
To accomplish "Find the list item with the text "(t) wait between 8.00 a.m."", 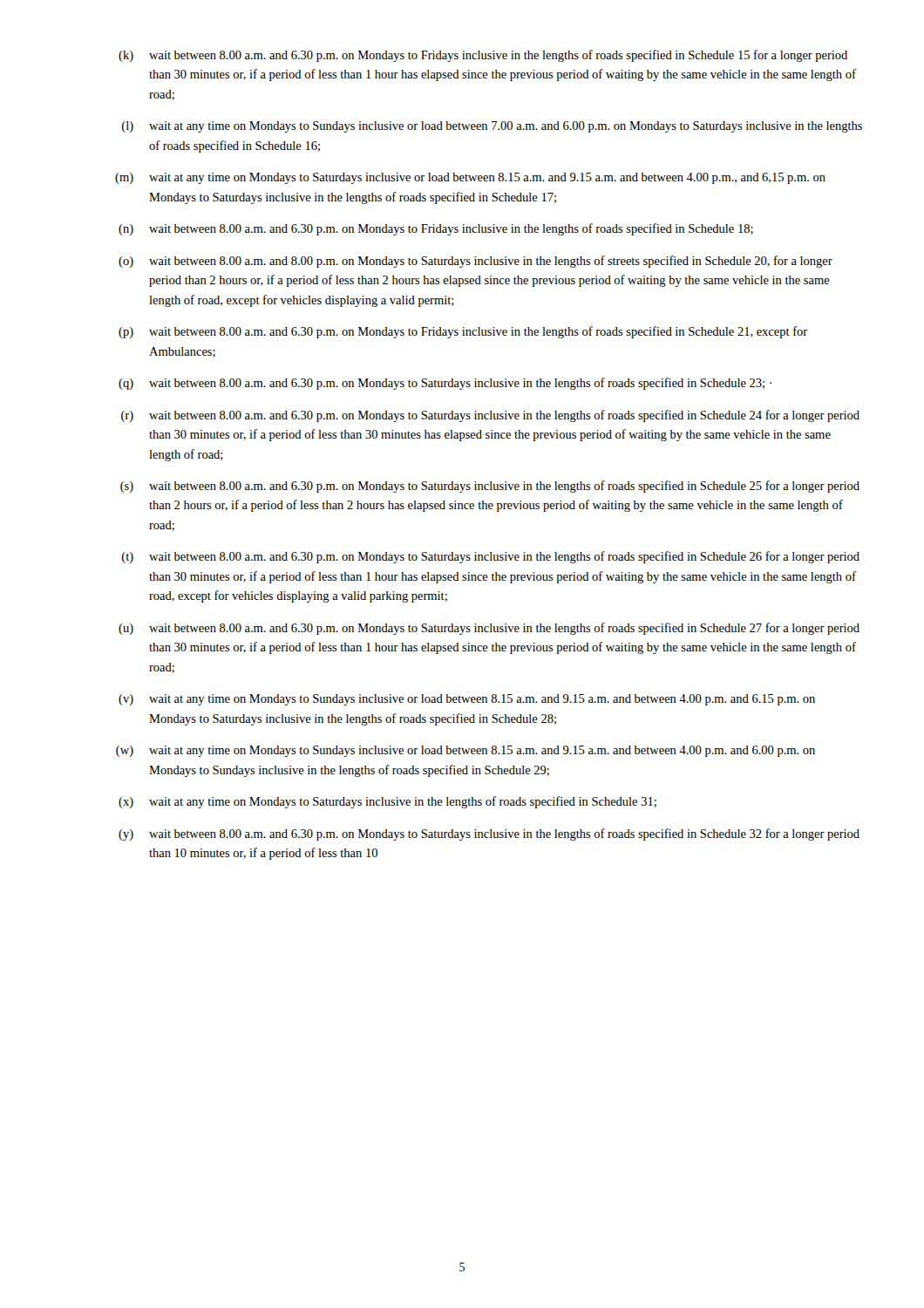I will pos(469,576).
